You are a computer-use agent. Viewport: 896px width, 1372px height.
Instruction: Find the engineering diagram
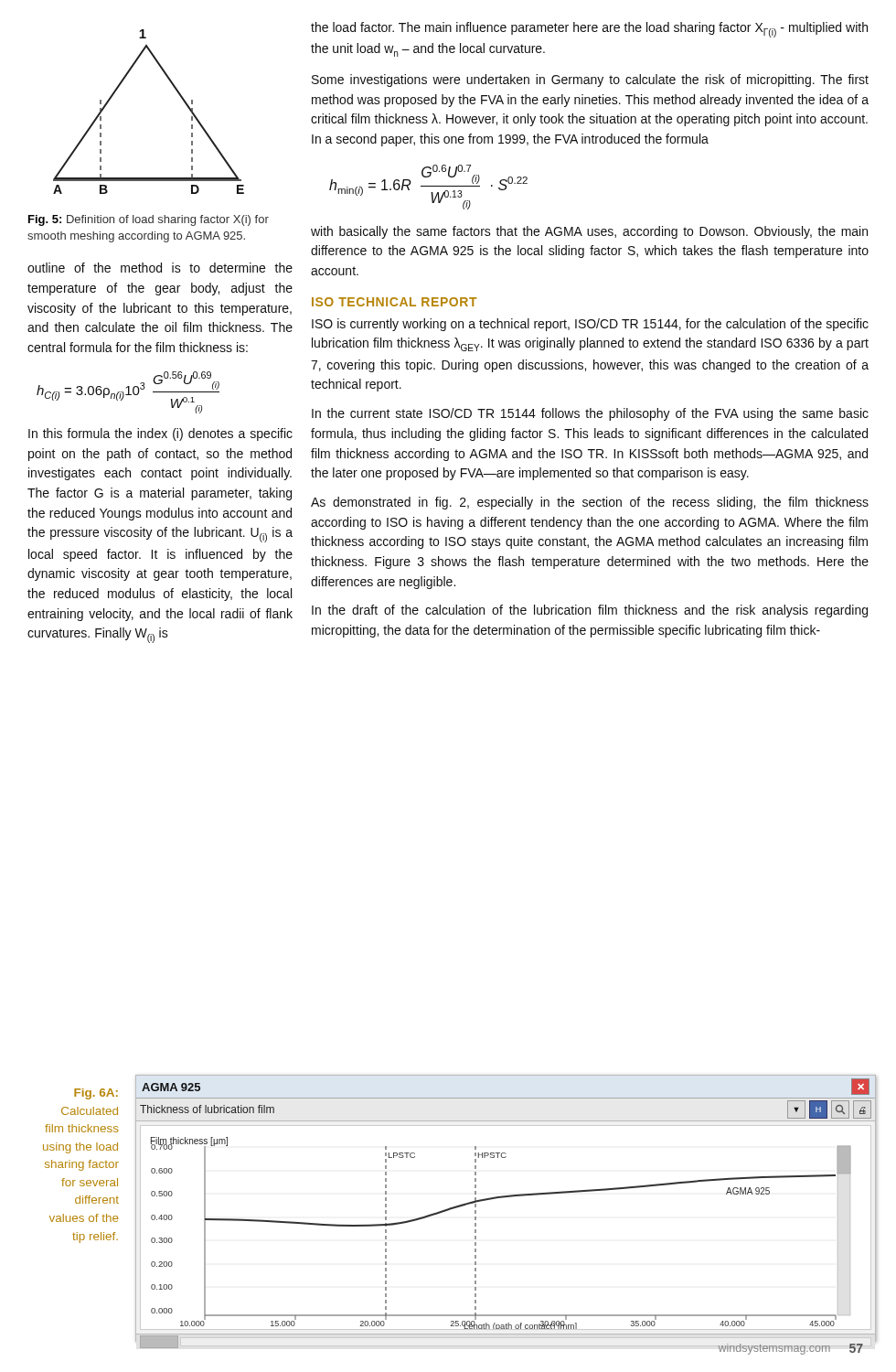click(151, 111)
